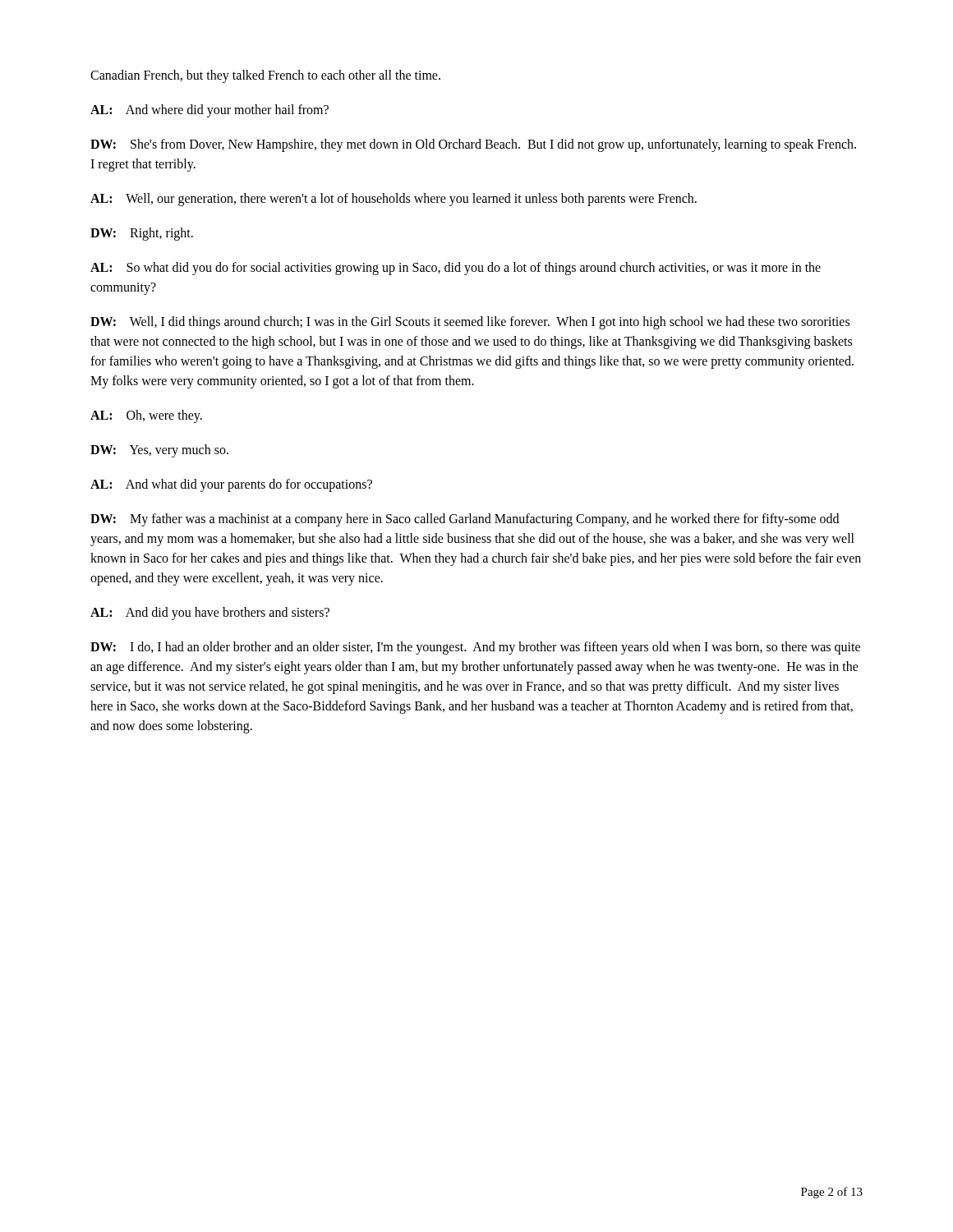
Task: Click on the text block that reads "AL: And where"
Action: pos(210,110)
